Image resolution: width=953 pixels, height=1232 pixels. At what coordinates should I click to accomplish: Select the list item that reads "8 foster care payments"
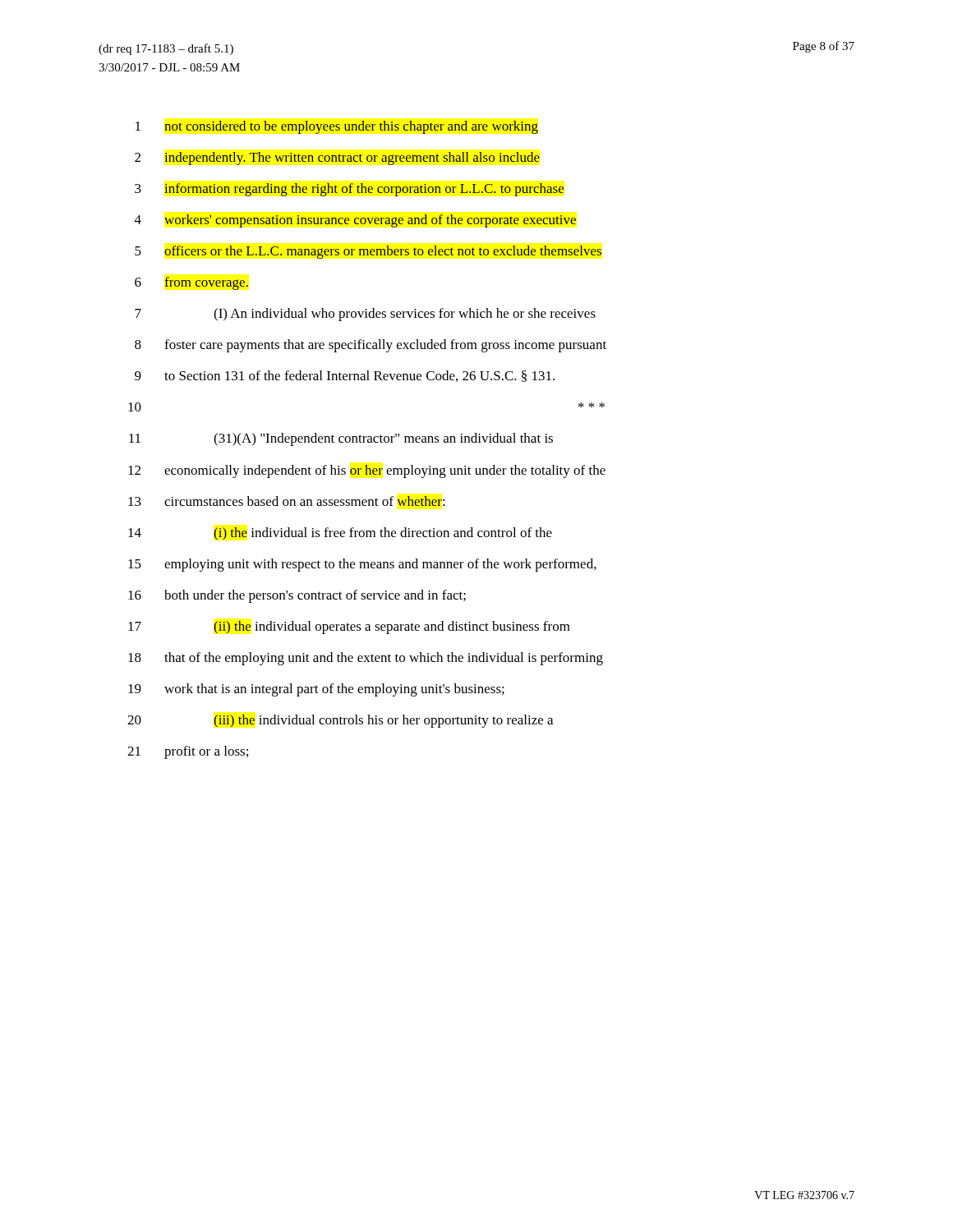point(476,345)
